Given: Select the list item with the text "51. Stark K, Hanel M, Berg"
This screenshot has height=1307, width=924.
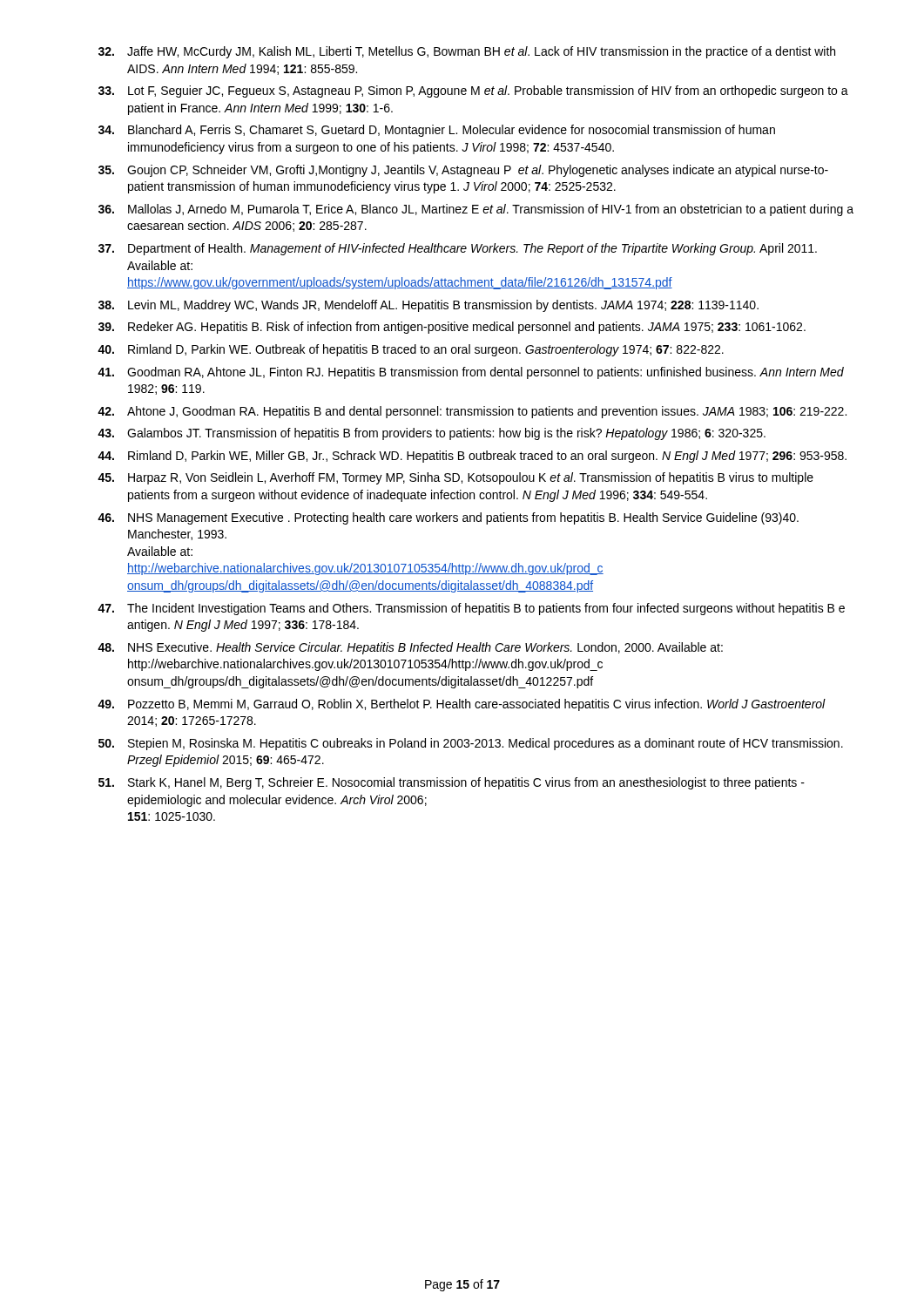Looking at the screenshot, I should click(x=452, y=783).
